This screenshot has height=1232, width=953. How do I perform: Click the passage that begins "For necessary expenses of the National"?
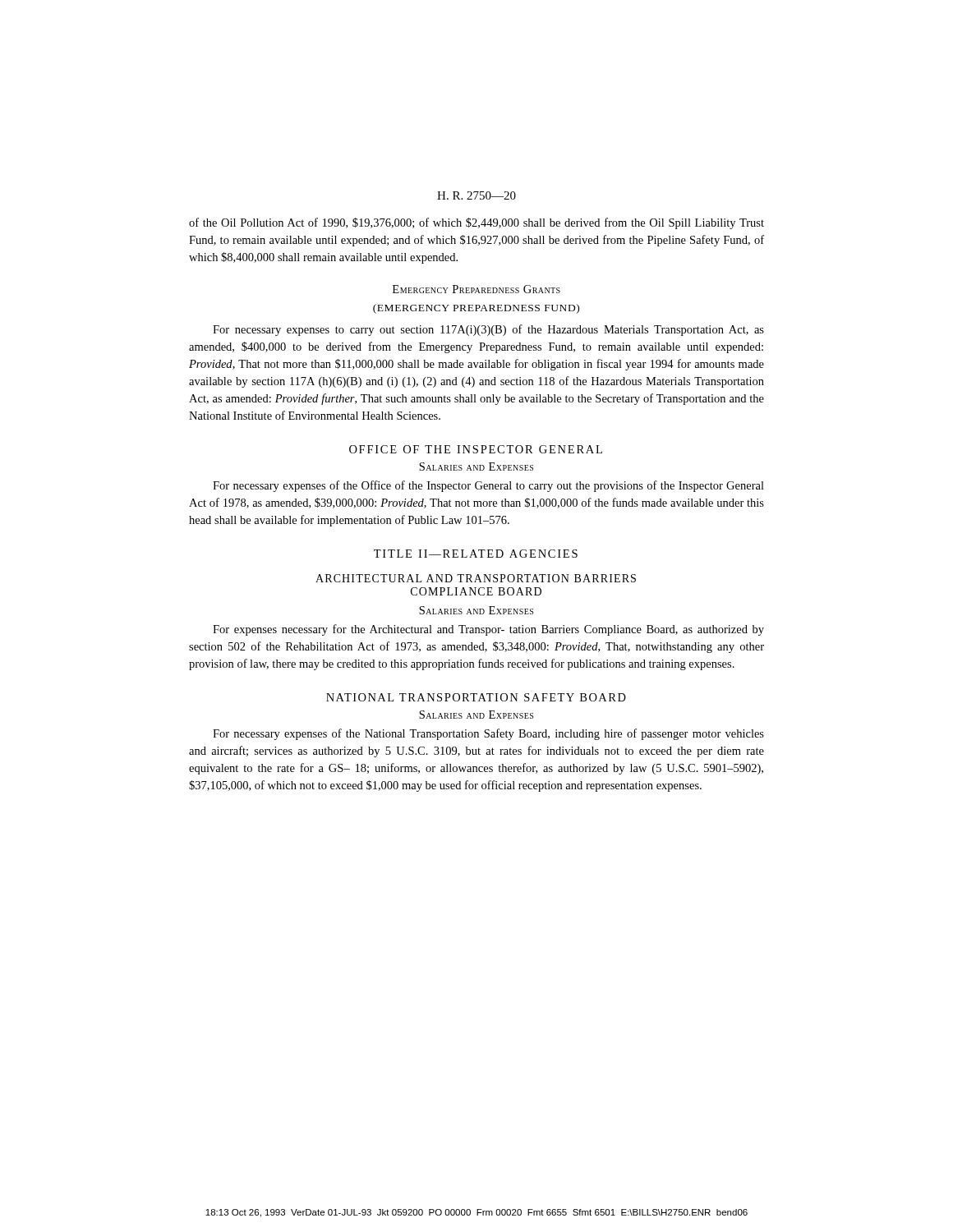476,760
